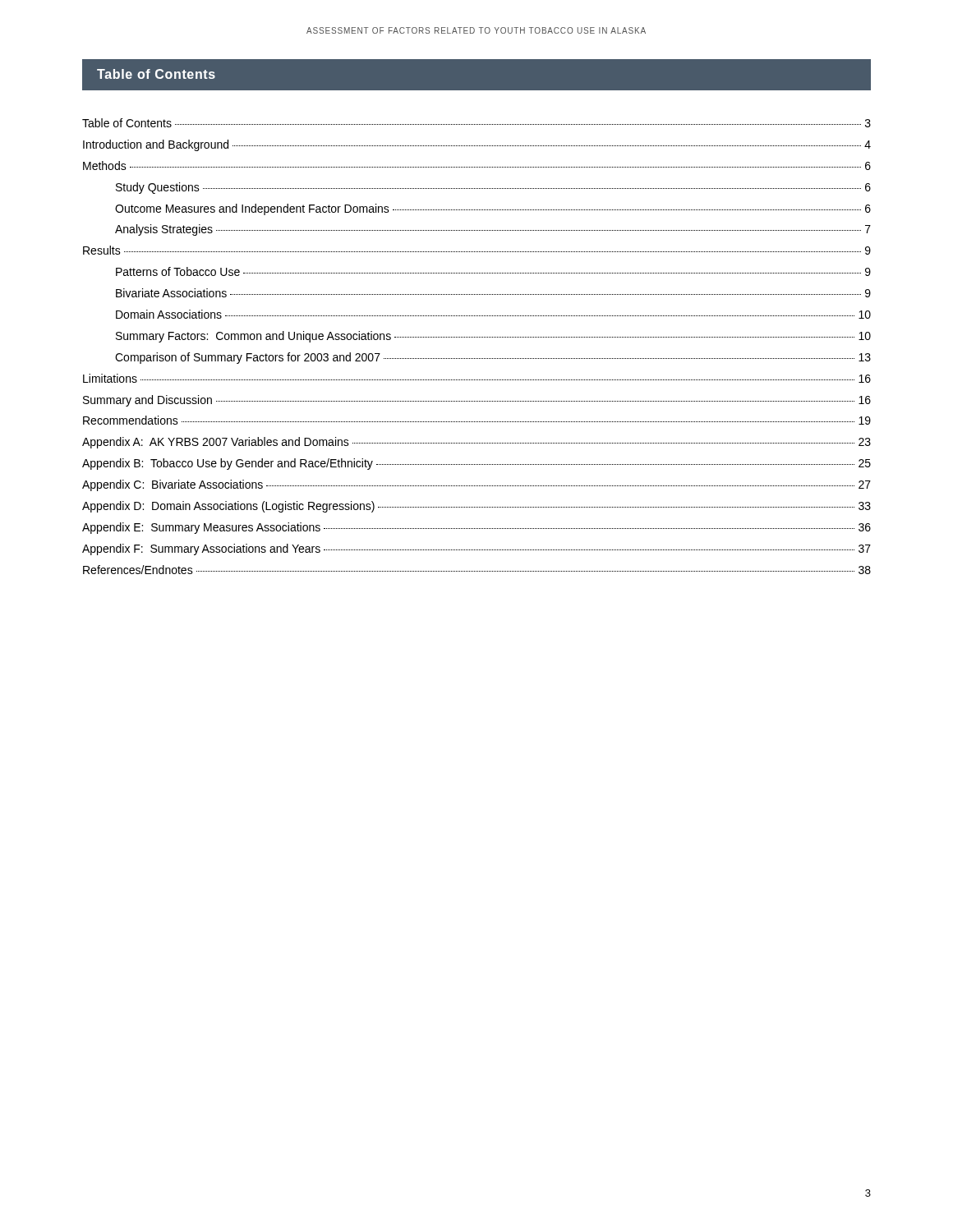Locate the list item containing "Appendix C: Bivariate Associations"
The image size is (953, 1232).
coord(476,485)
